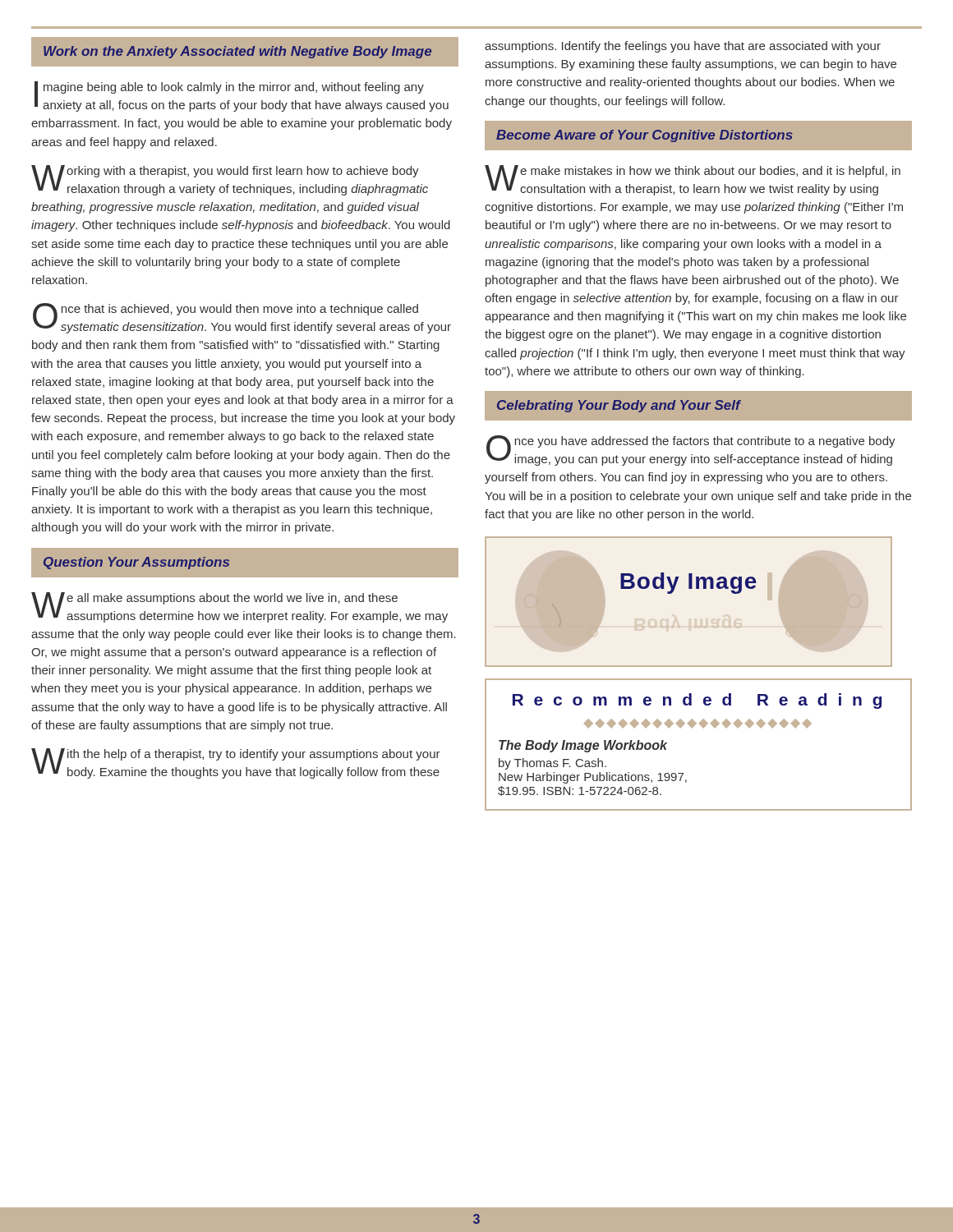
Task: Click the section header that begins "Celebrating Your Body and"
Action: click(x=618, y=405)
